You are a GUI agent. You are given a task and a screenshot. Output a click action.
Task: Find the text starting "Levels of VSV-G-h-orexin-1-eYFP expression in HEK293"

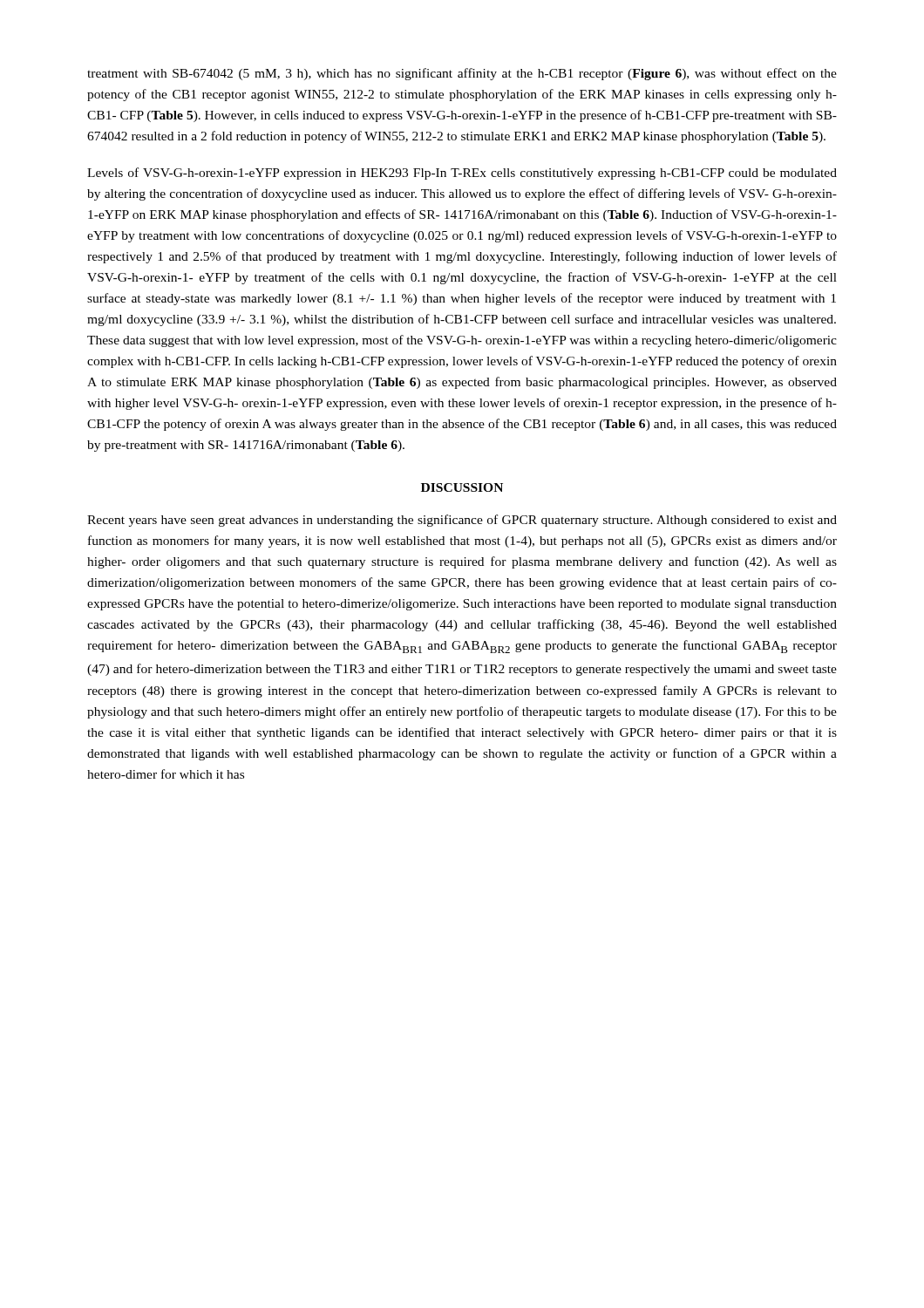(462, 309)
